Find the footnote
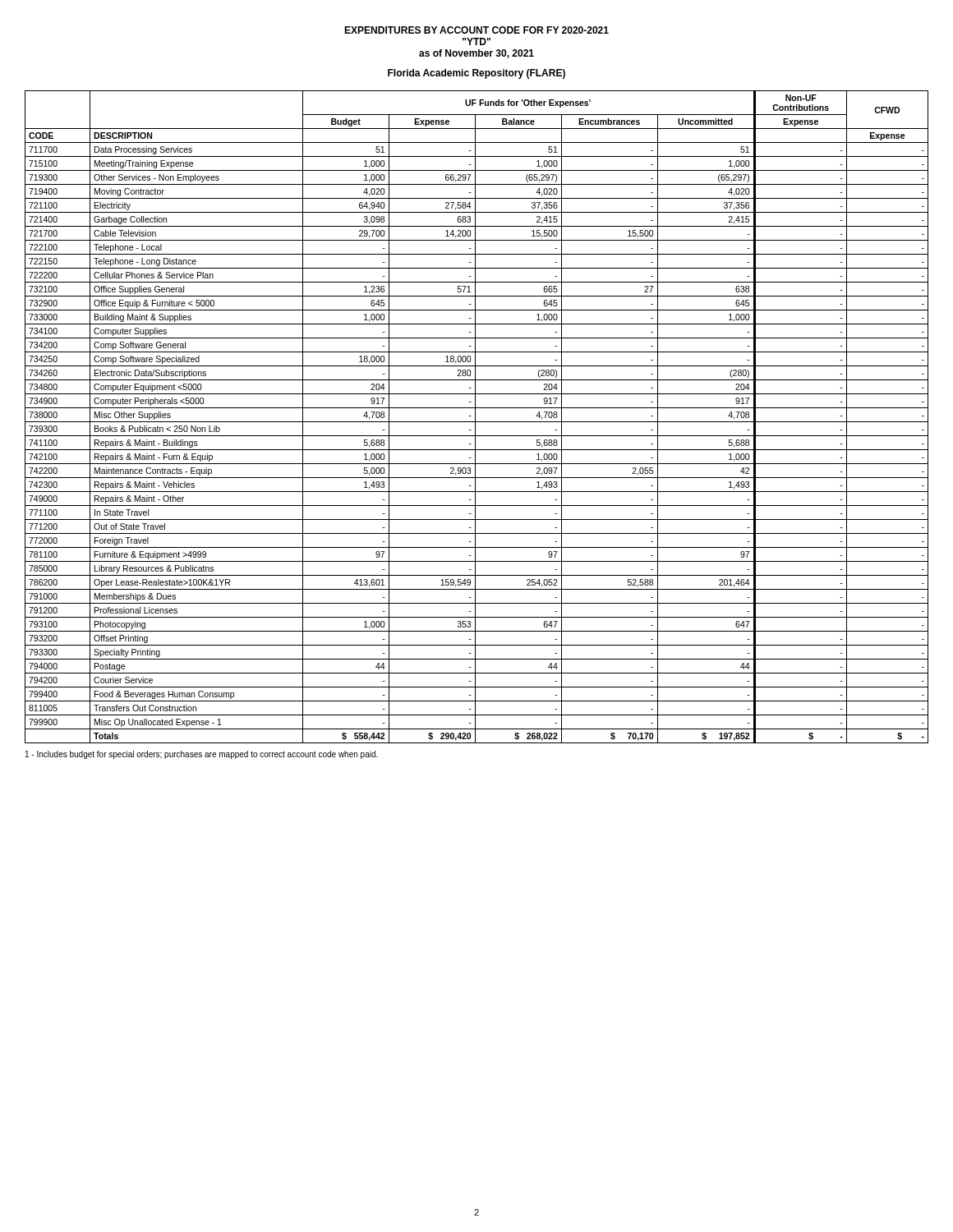This screenshot has width=953, height=1232. click(x=201, y=754)
